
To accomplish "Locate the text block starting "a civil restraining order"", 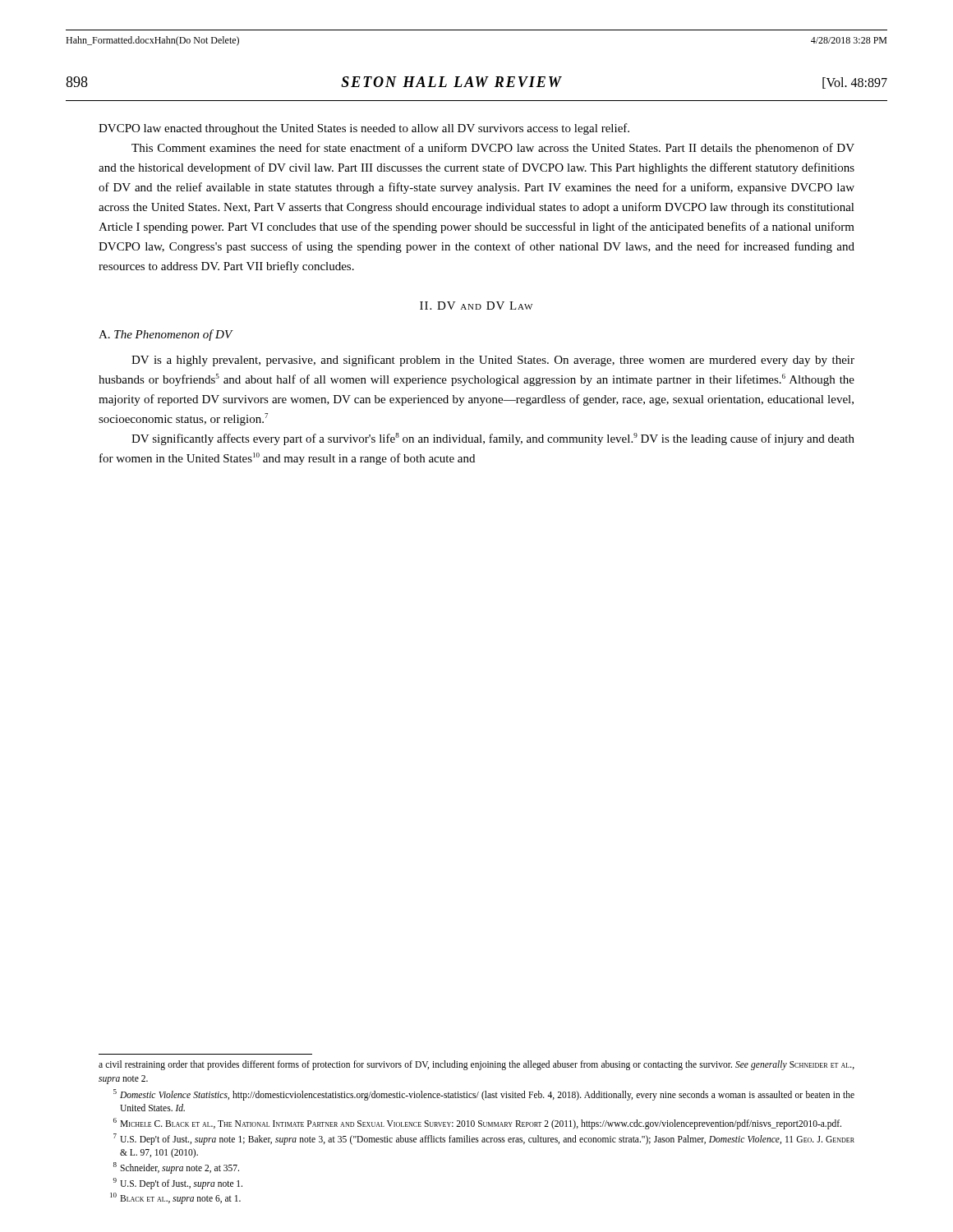I will (476, 1072).
